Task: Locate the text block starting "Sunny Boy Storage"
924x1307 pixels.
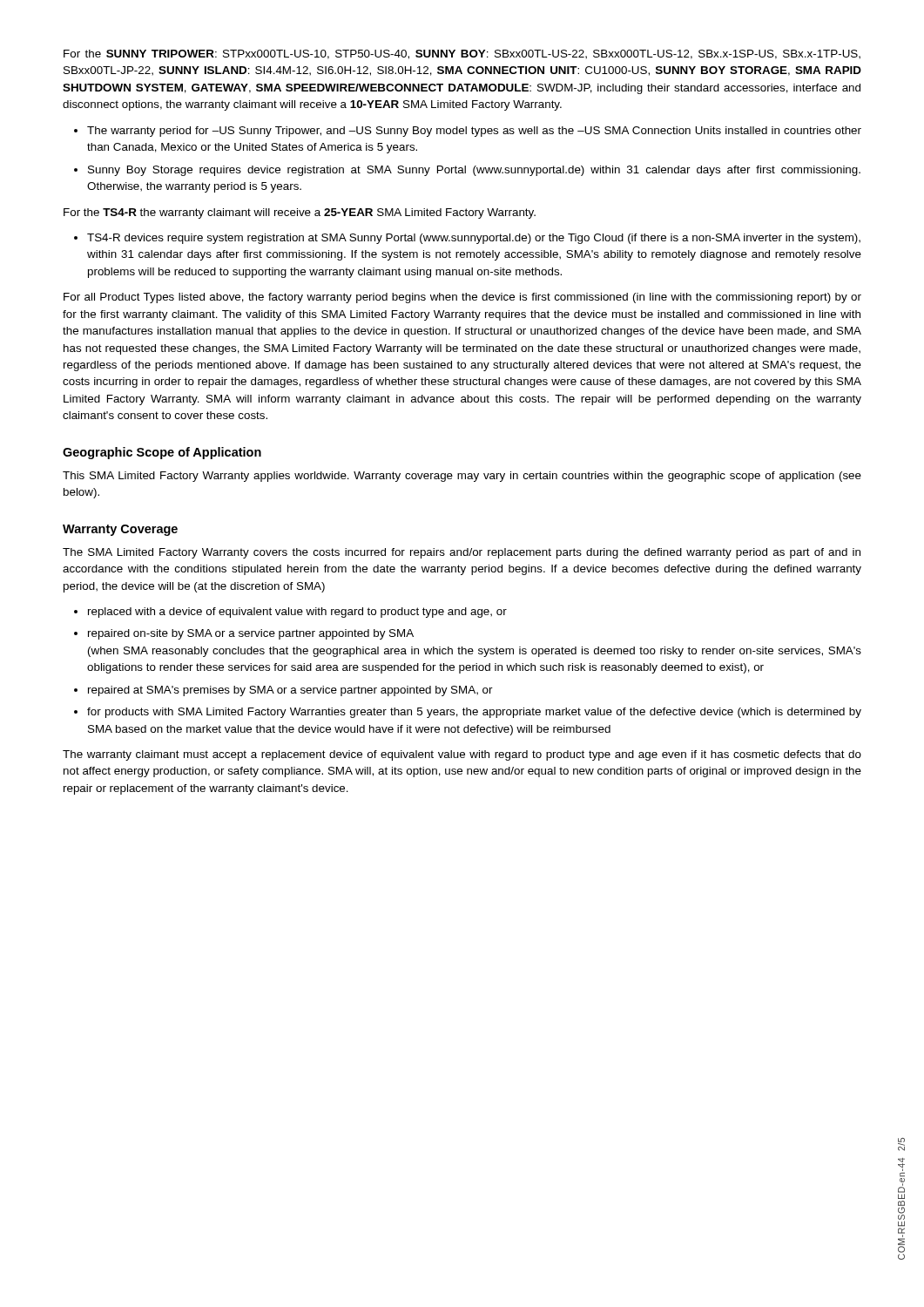Action: click(x=474, y=178)
